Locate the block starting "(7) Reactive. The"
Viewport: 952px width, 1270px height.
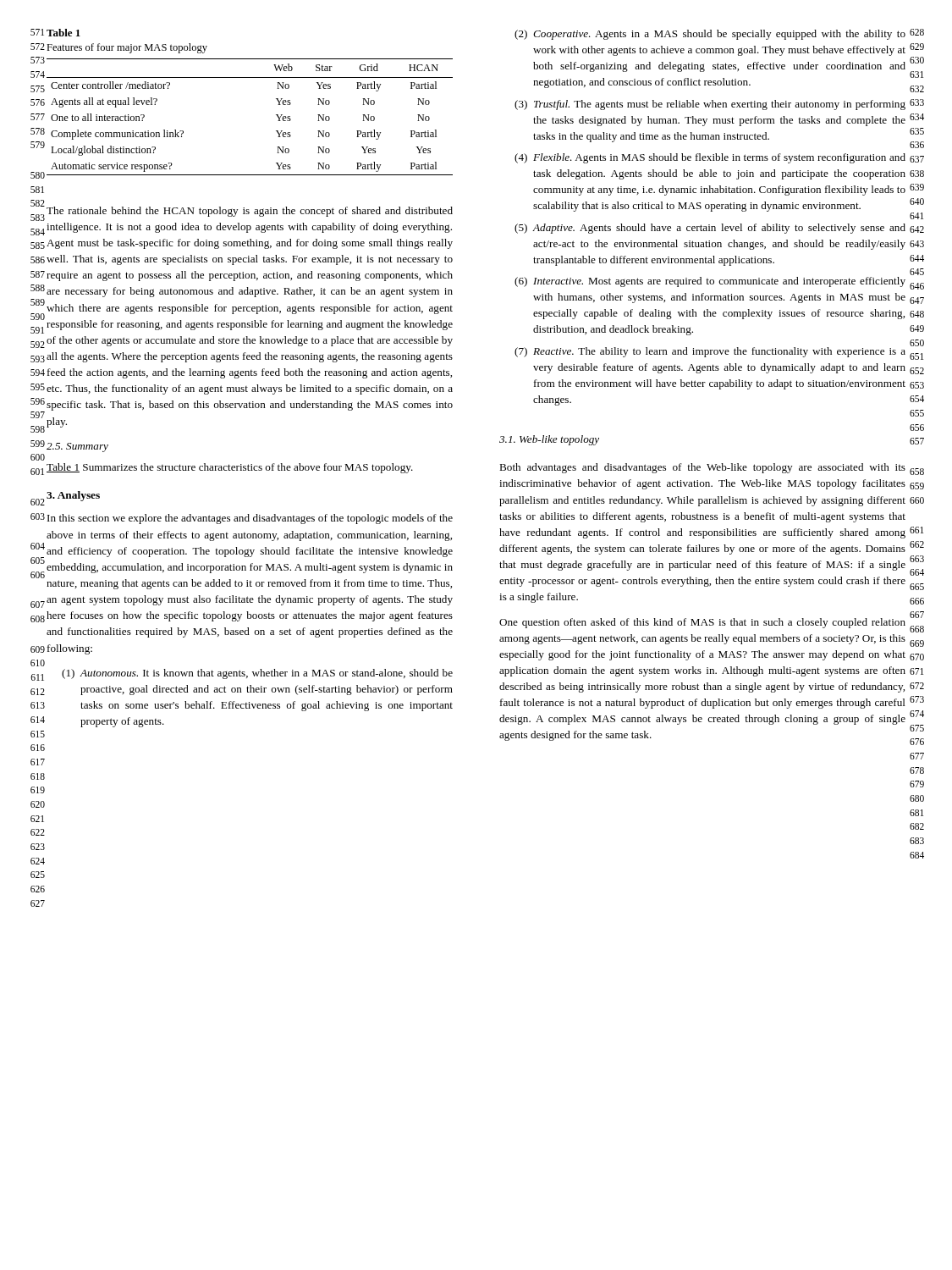click(710, 375)
